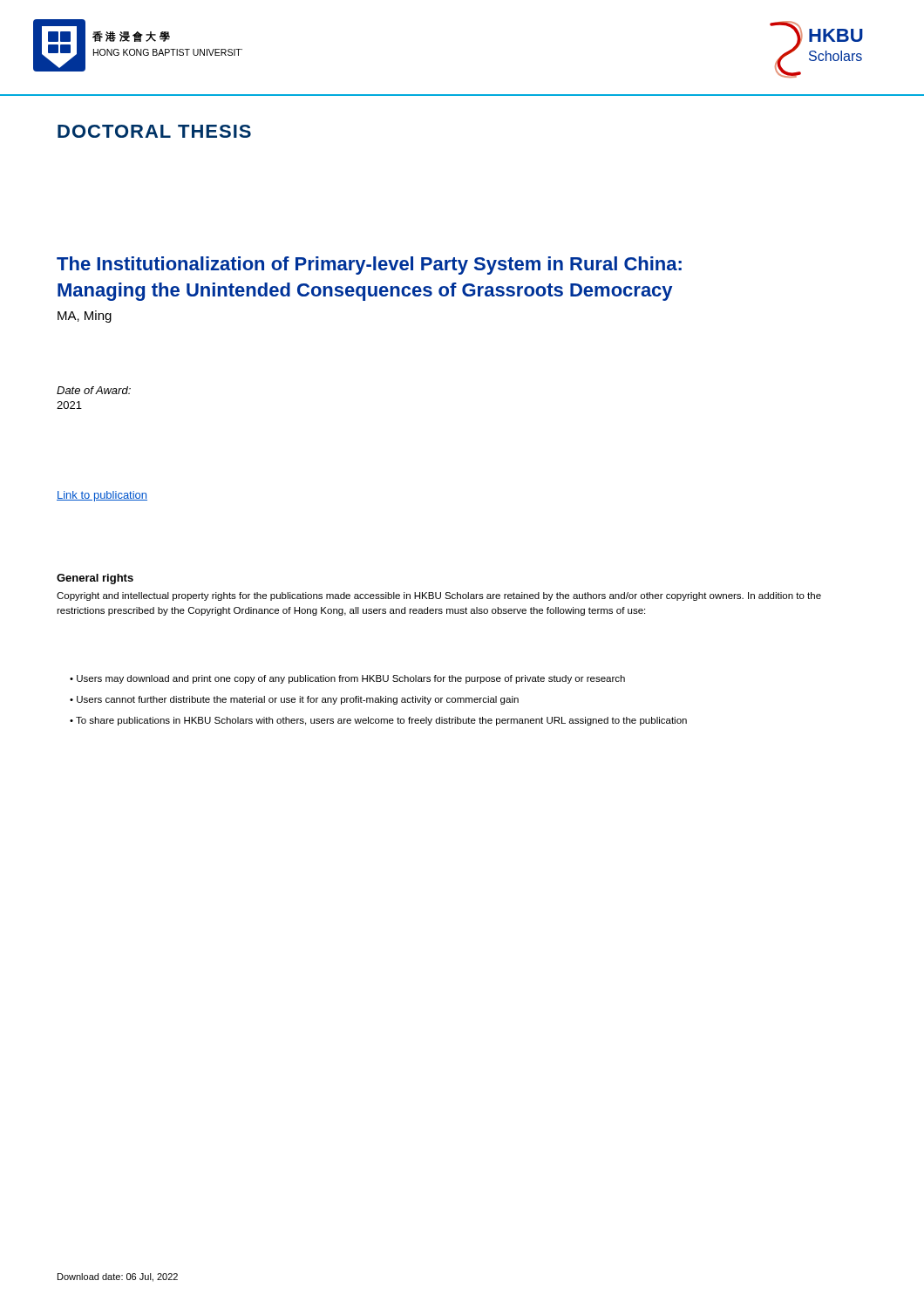The width and height of the screenshot is (924, 1308).
Task: Locate the block of text that opens with "• Users cannot further distribute the material"
Action: pyautogui.click(x=294, y=699)
